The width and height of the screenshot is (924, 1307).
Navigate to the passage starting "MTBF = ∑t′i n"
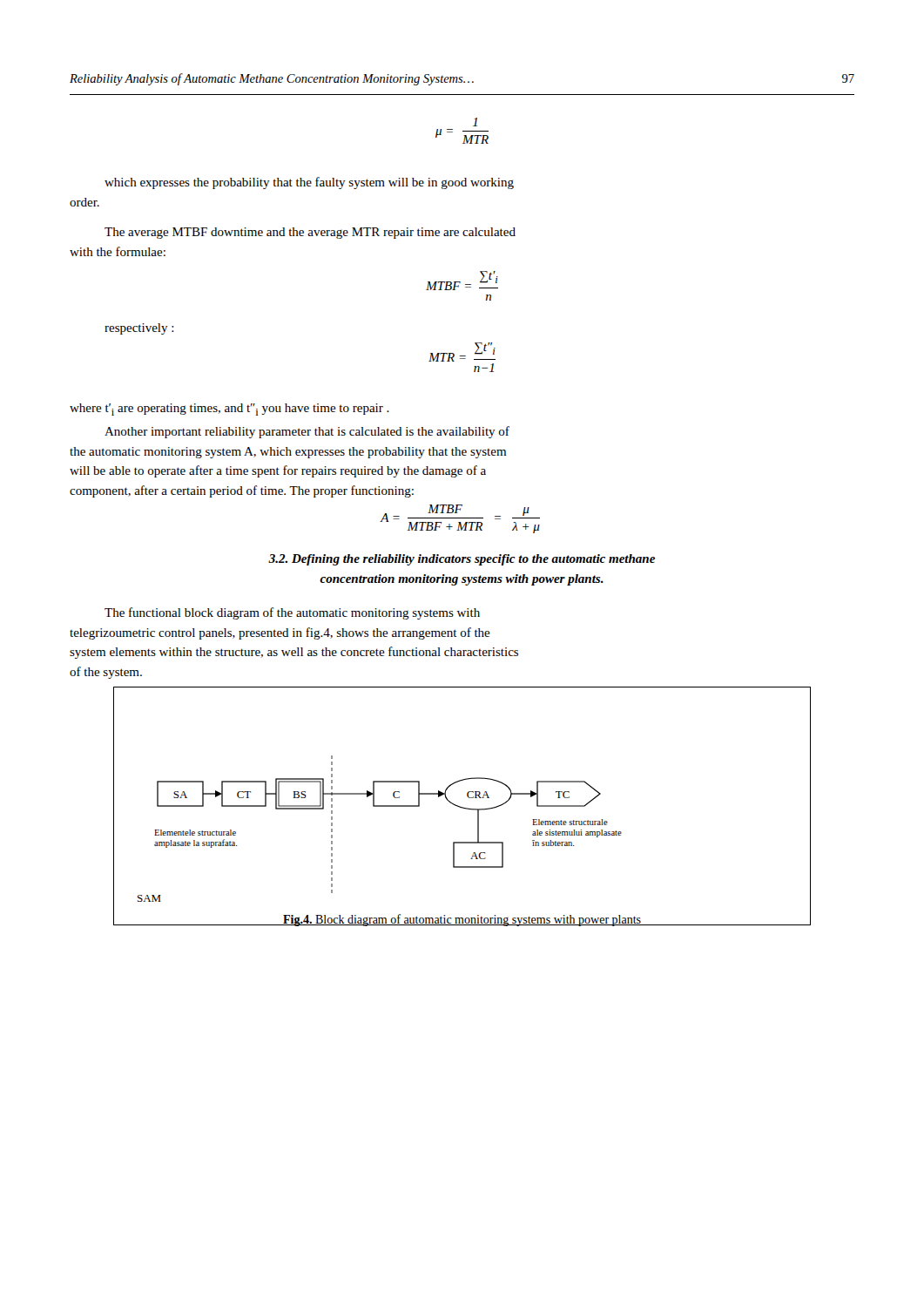(462, 286)
